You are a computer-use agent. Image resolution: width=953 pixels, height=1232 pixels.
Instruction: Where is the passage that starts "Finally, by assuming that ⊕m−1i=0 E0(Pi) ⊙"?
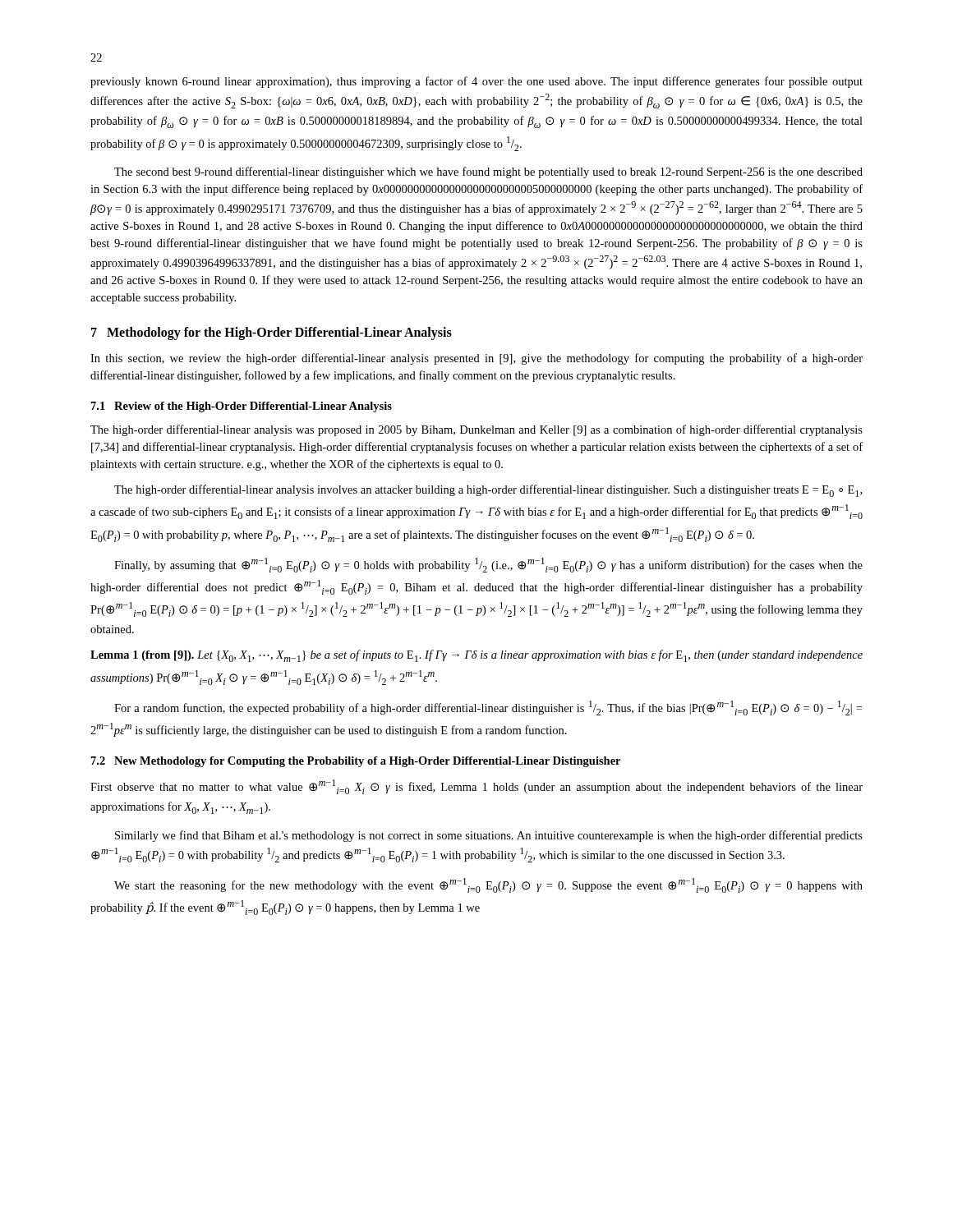click(476, 596)
